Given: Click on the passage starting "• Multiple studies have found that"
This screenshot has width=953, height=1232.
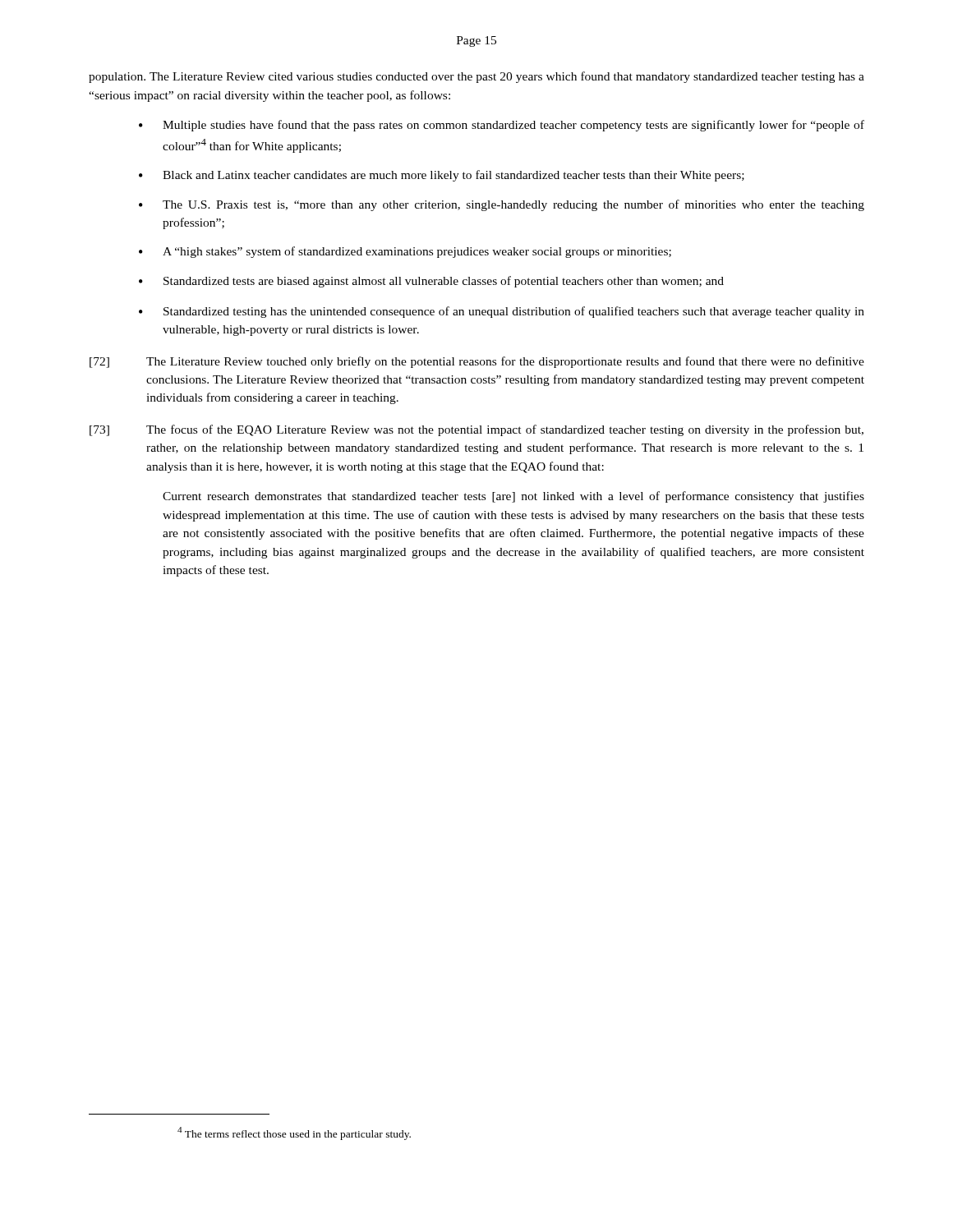Looking at the screenshot, I should 501,136.
